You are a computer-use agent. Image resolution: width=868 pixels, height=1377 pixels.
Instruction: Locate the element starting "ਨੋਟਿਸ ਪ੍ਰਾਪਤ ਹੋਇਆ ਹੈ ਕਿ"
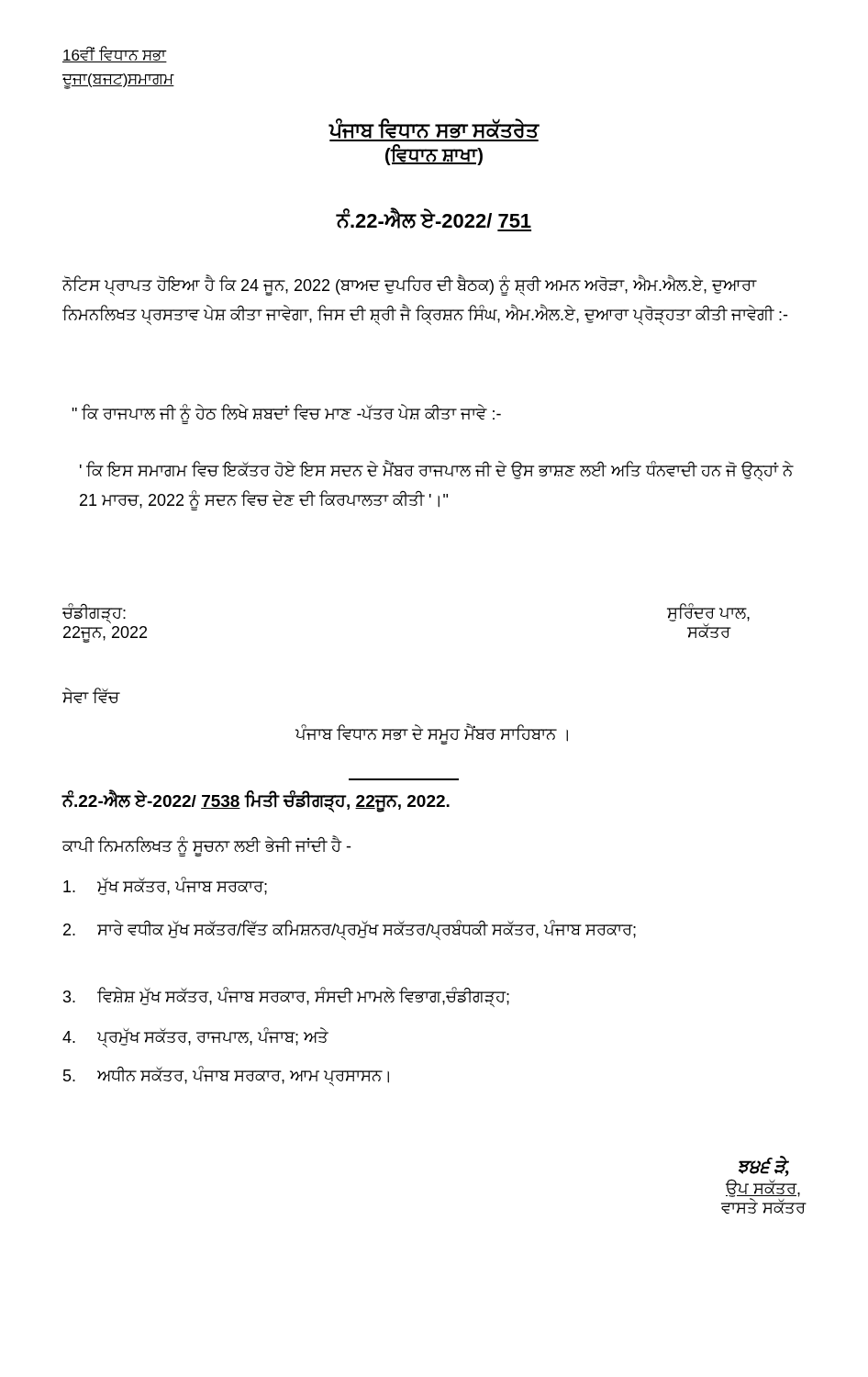(x=434, y=301)
